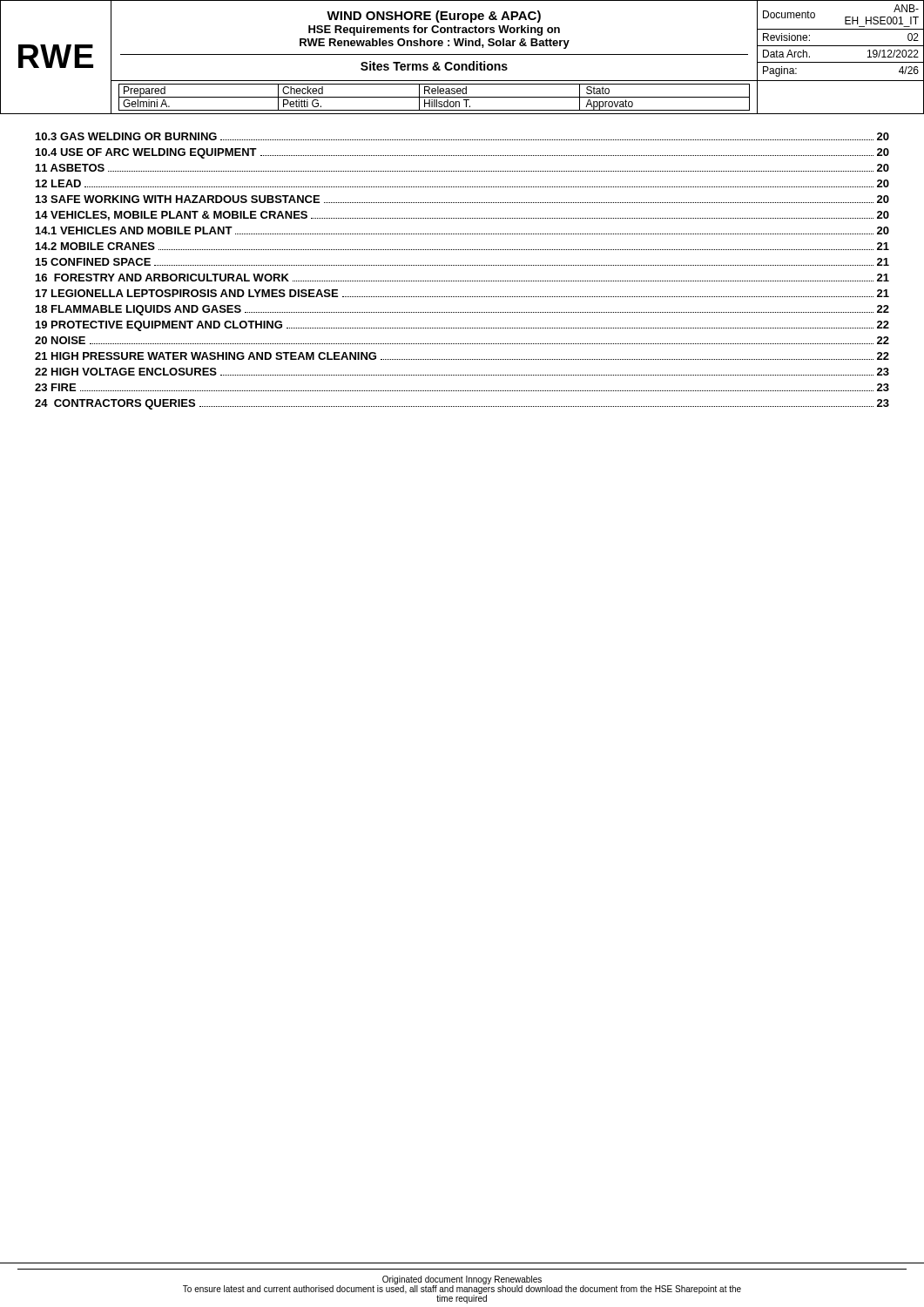Locate the region starting "15 CONFINED SPACE"

click(462, 262)
